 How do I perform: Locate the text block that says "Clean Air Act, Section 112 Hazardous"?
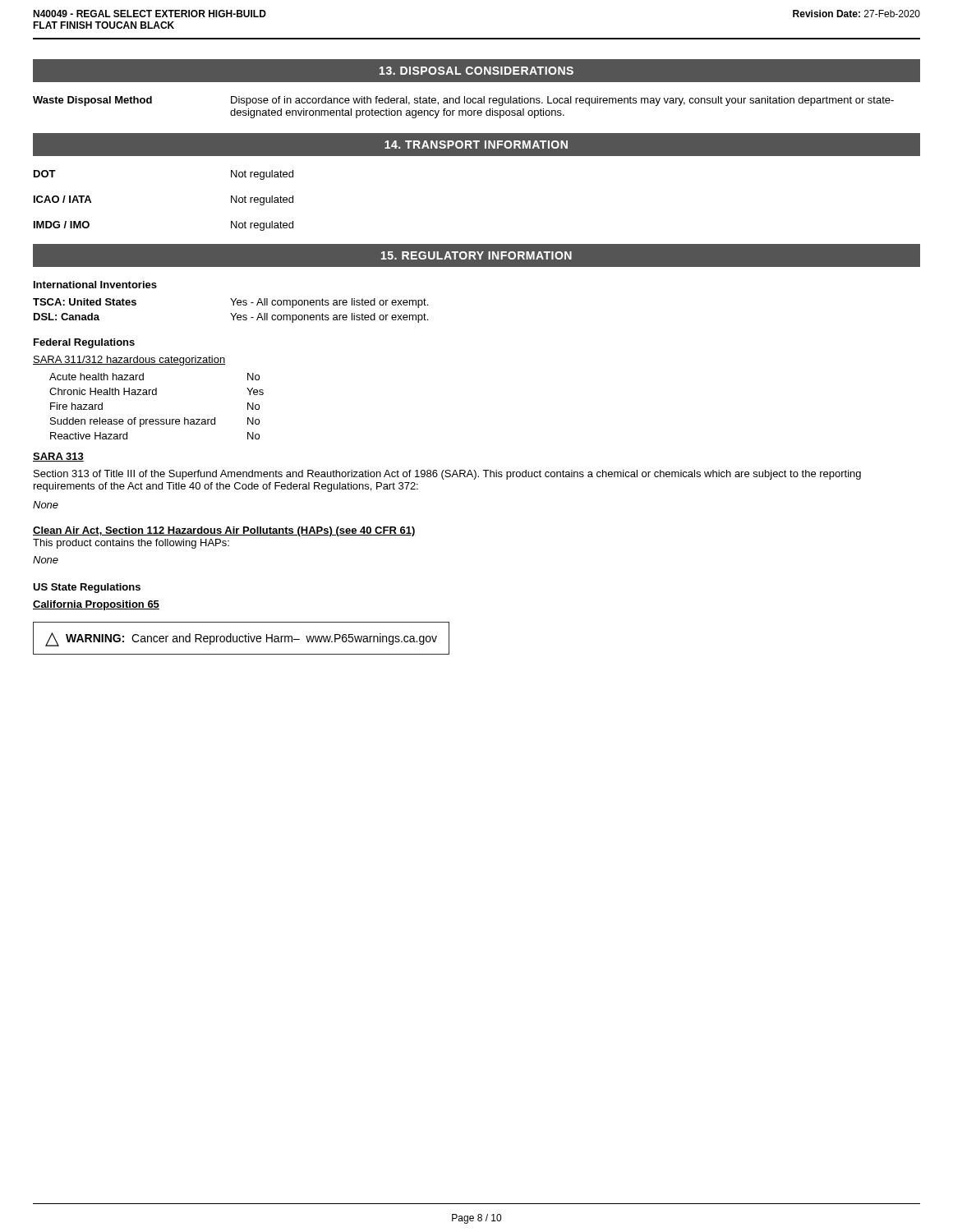pos(224,536)
